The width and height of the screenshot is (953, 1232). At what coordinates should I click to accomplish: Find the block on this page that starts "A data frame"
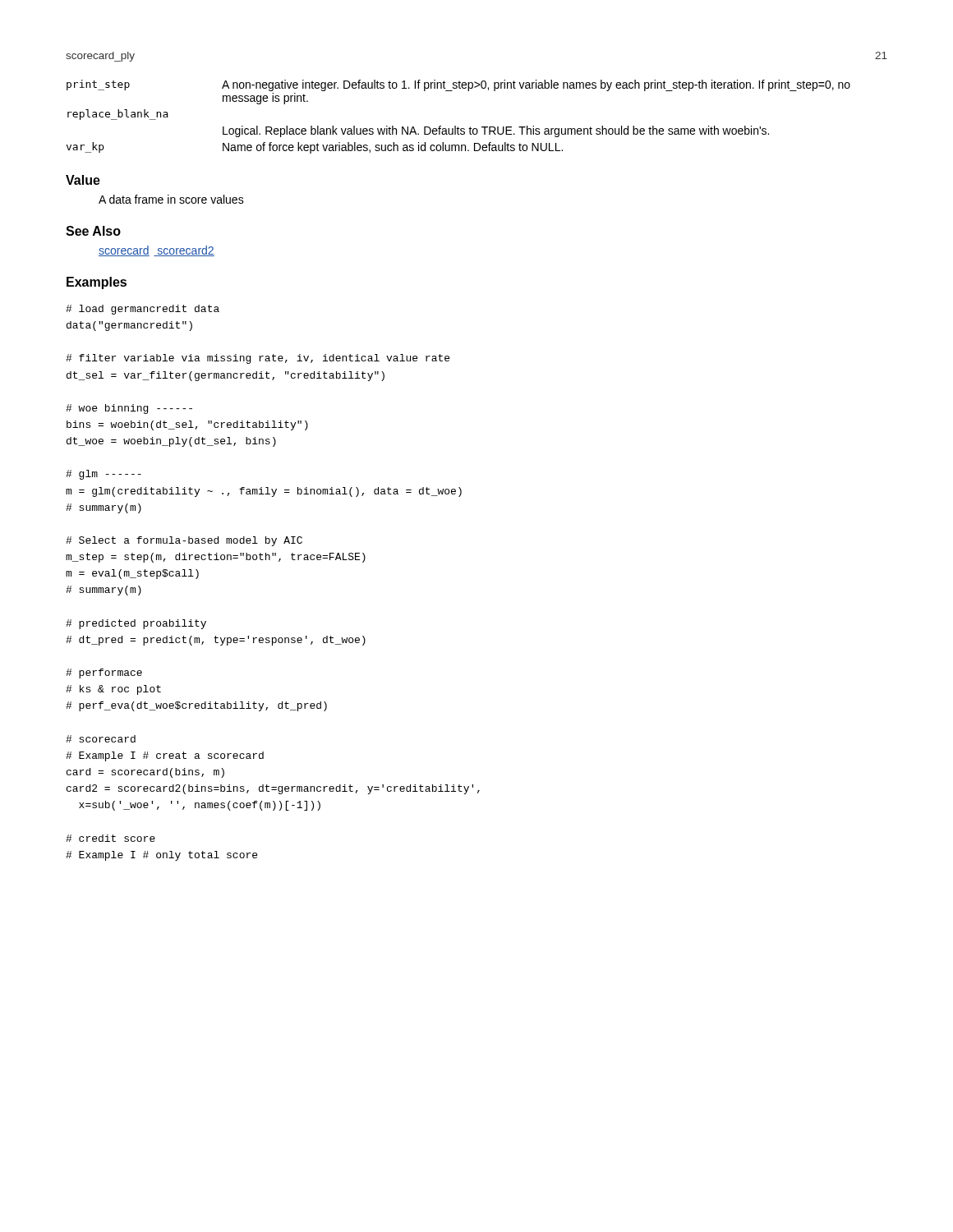[171, 200]
